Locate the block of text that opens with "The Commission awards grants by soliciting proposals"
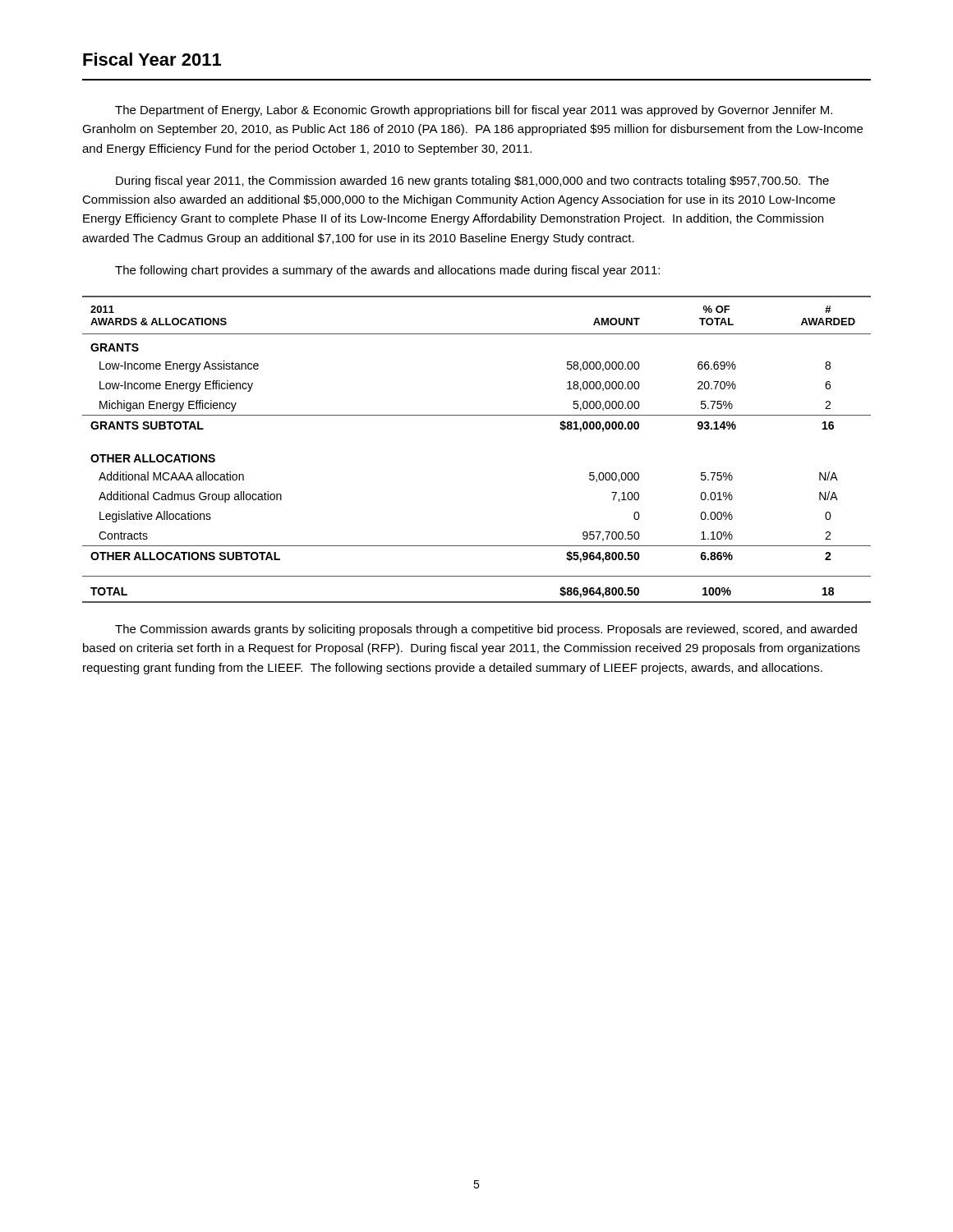Image resolution: width=953 pixels, height=1232 pixels. [471, 648]
